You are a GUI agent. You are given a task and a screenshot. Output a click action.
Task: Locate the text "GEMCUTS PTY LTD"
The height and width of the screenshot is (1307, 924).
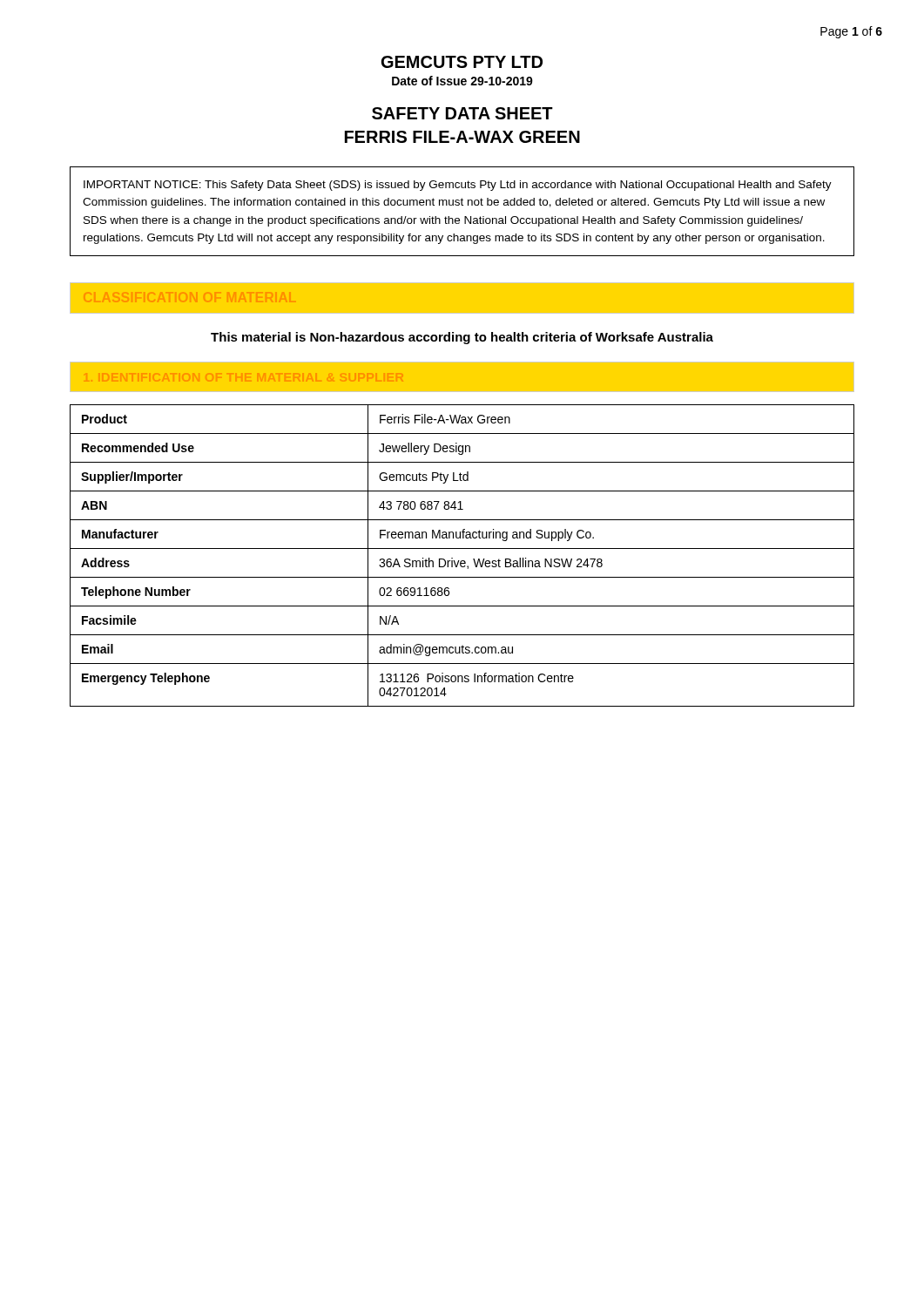tap(462, 62)
